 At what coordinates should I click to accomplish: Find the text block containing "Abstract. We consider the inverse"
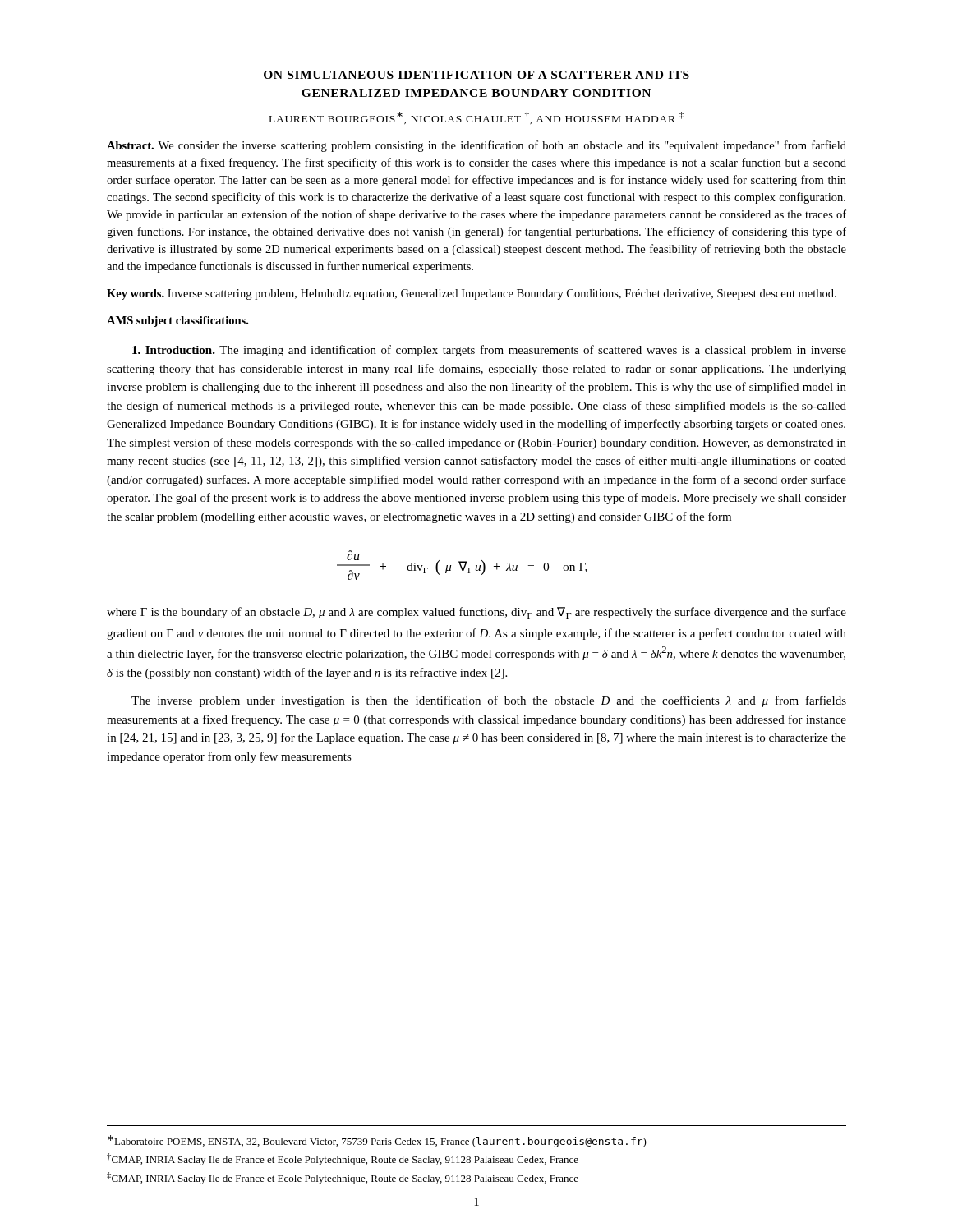click(x=476, y=206)
